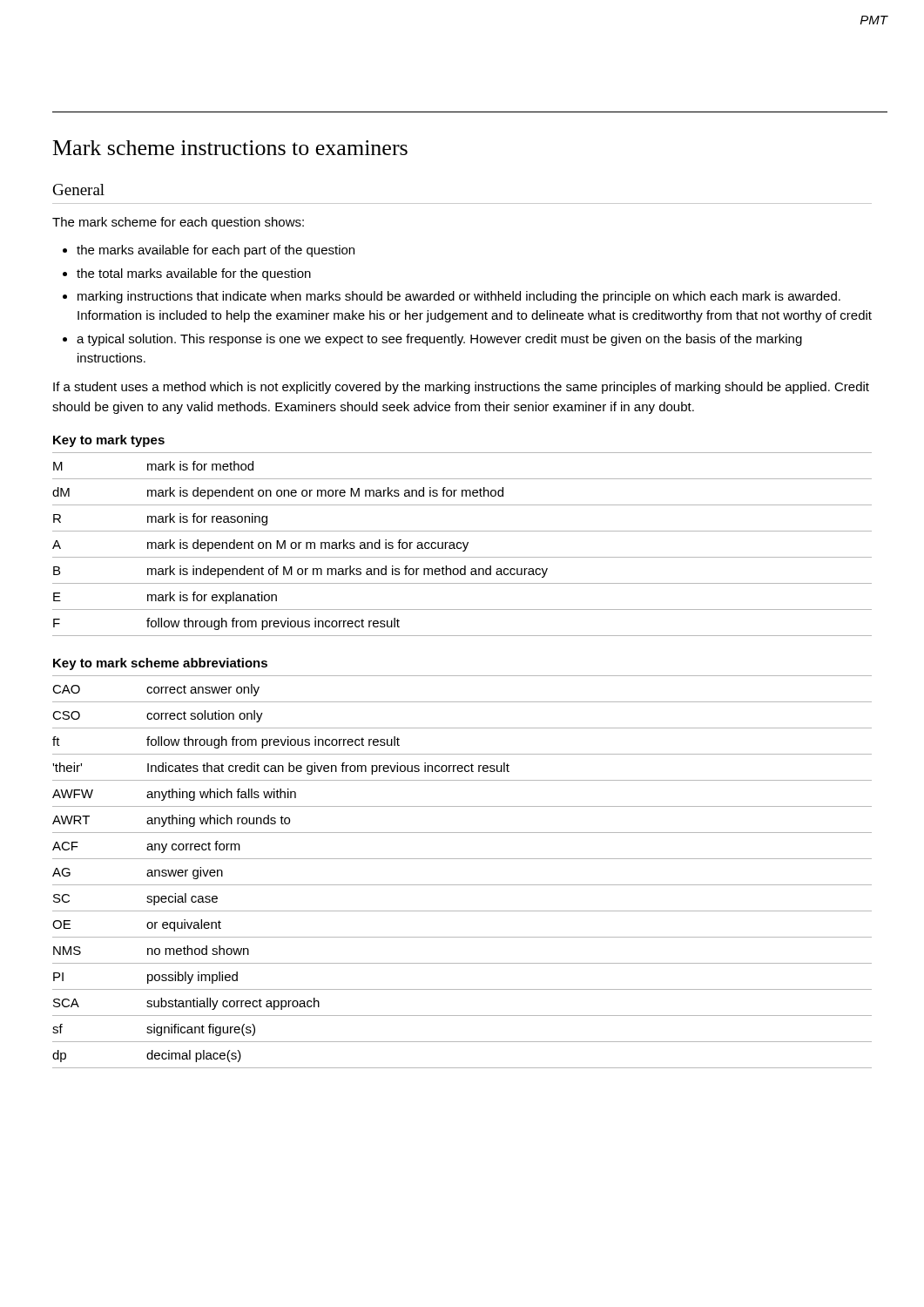Select the text block containing "The mark scheme"
This screenshot has width=924, height=1307.
coord(179,222)
